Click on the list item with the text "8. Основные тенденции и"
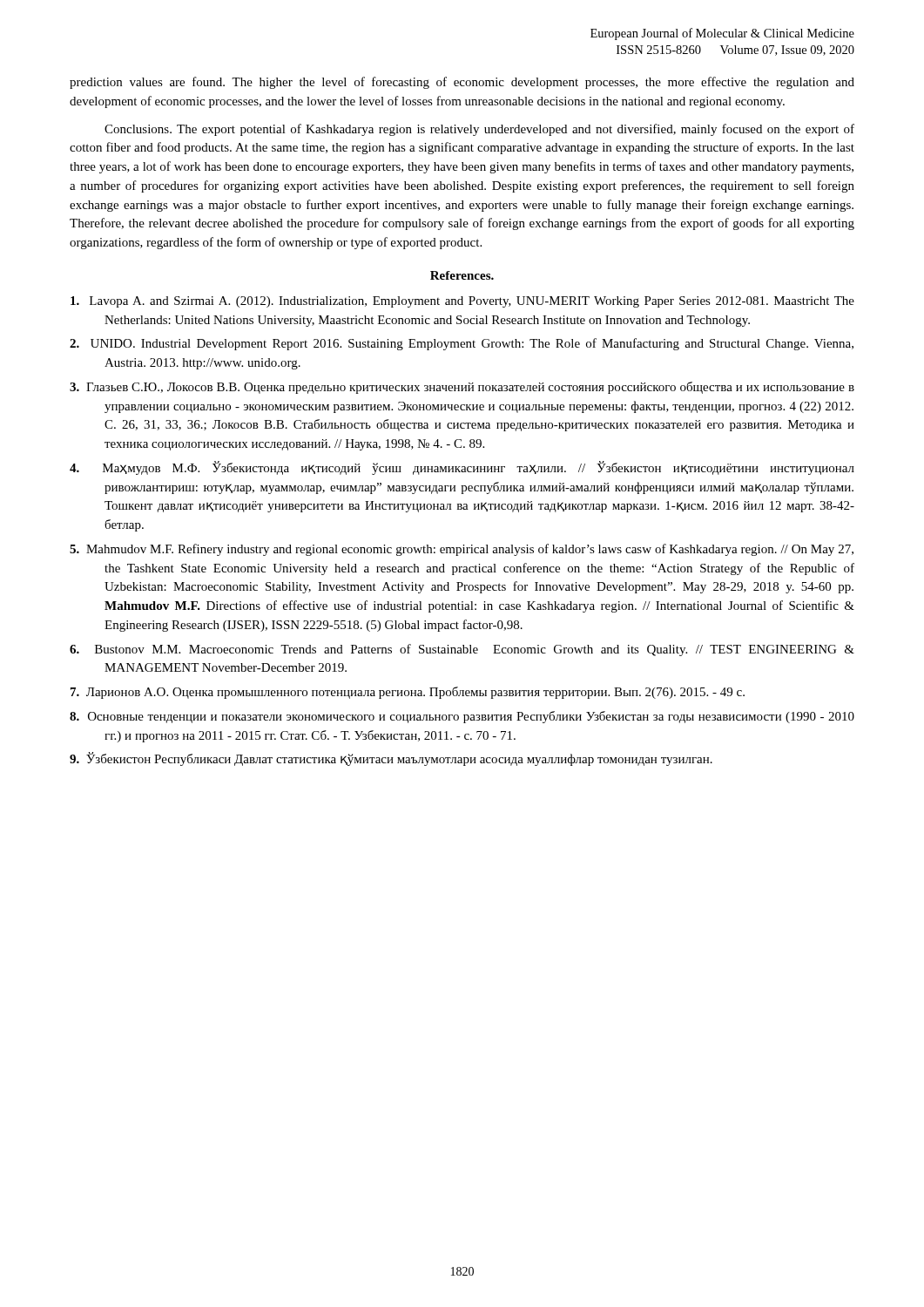This screenshot has width=924, height=1307. [x=462, y=726]
